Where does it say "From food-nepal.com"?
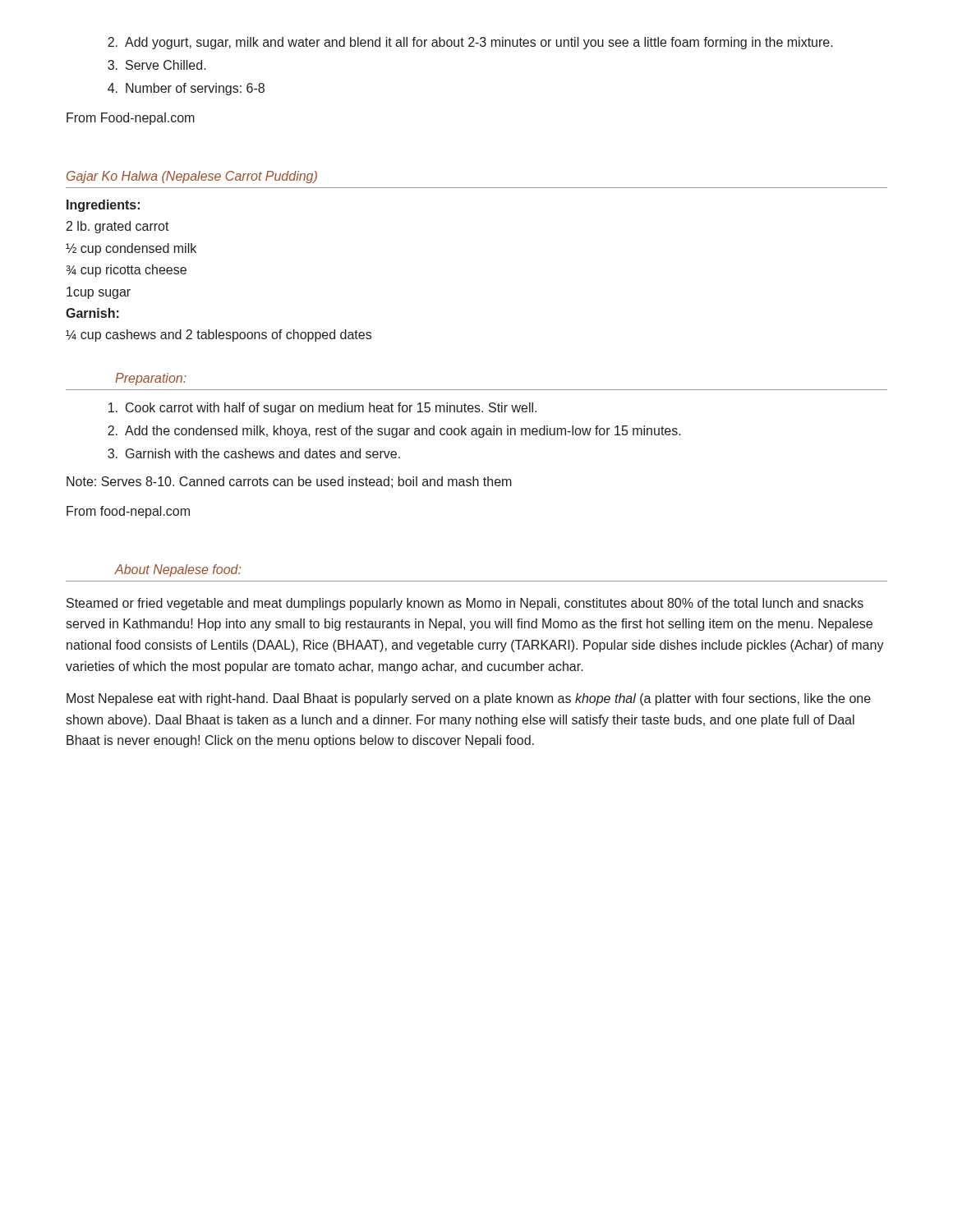Screen dimensions: 1232x953 tap(128, 511)
